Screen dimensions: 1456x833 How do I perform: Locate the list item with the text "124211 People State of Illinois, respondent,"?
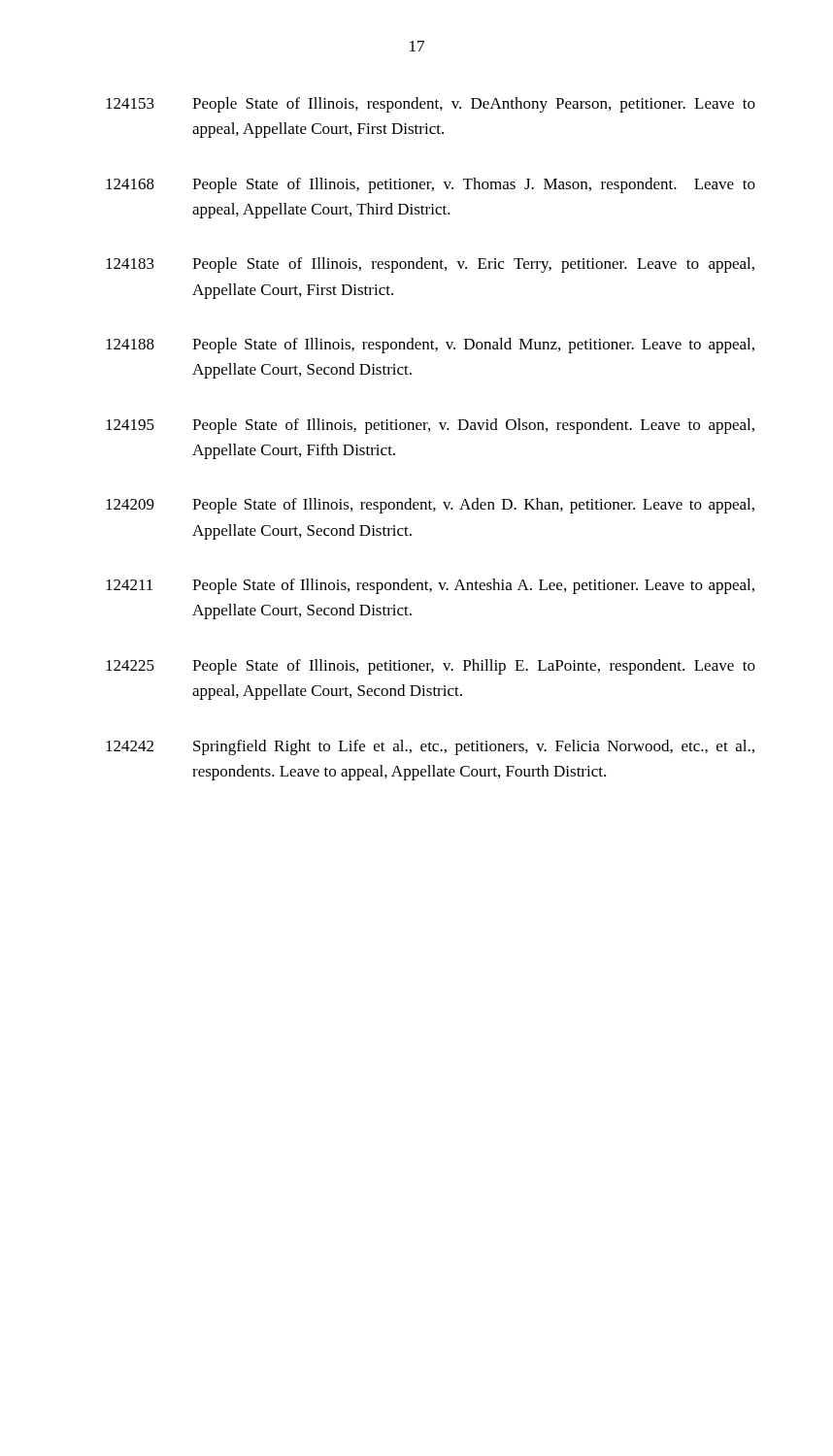[x=430, y=598]
